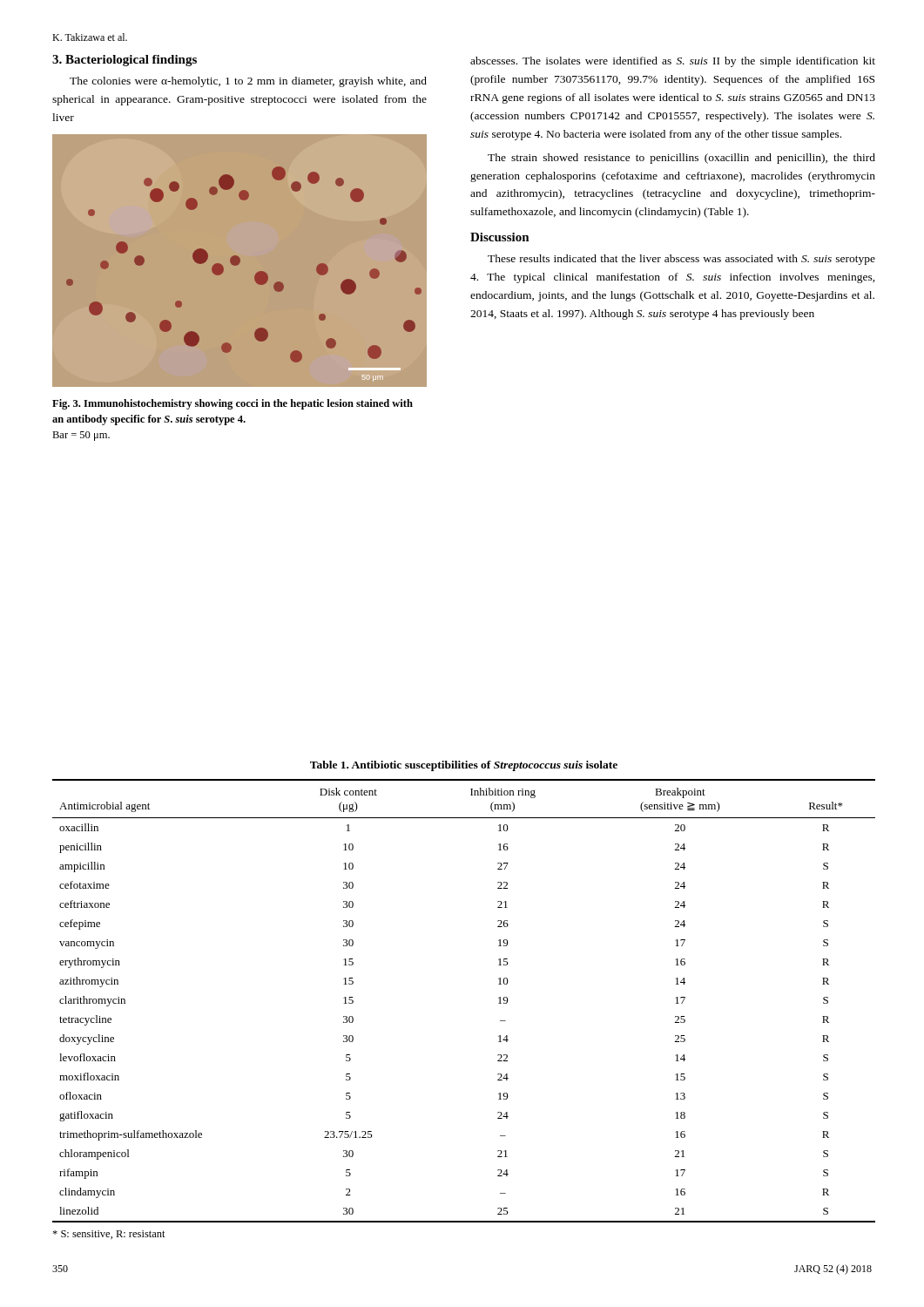Image resolution: width=924 pixels, height=1307 pixels.
Task: Find the photo
Action: [240, 262]
